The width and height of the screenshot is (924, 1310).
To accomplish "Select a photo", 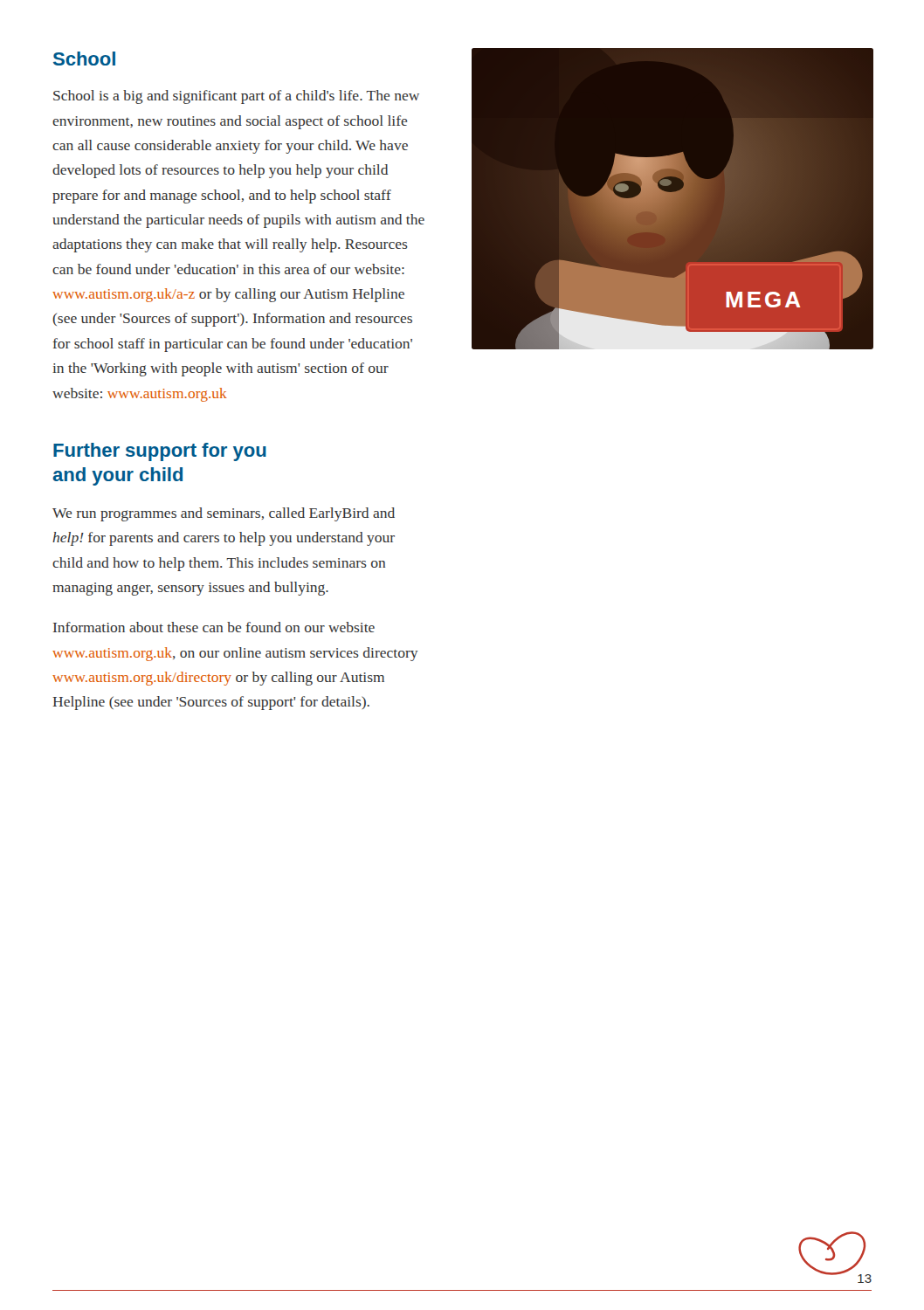I will (x=672, y=199).
